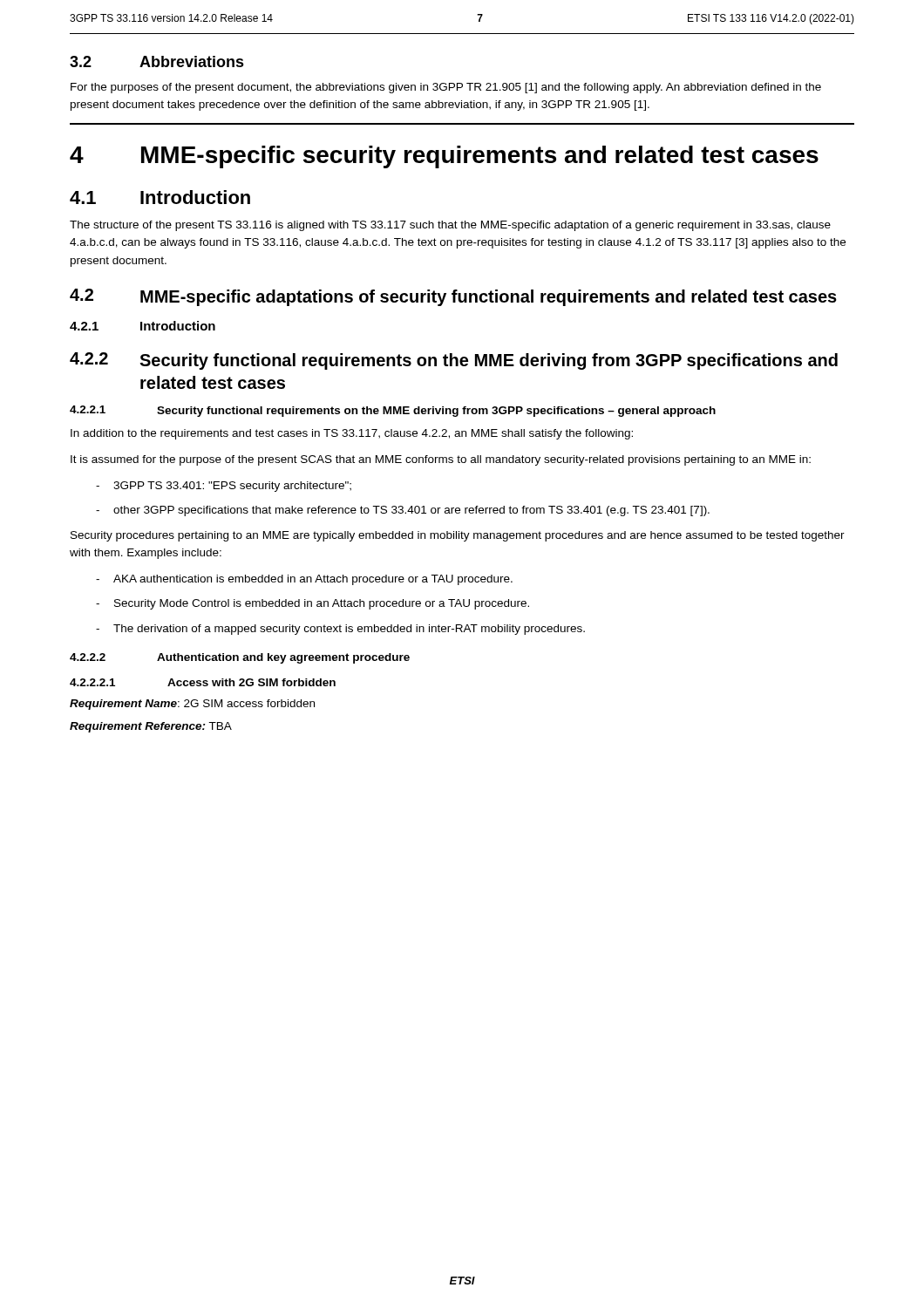Select the element starting "- Security Mode Control"
Viewport: 924px width, 1308px height.
(313, 604)
